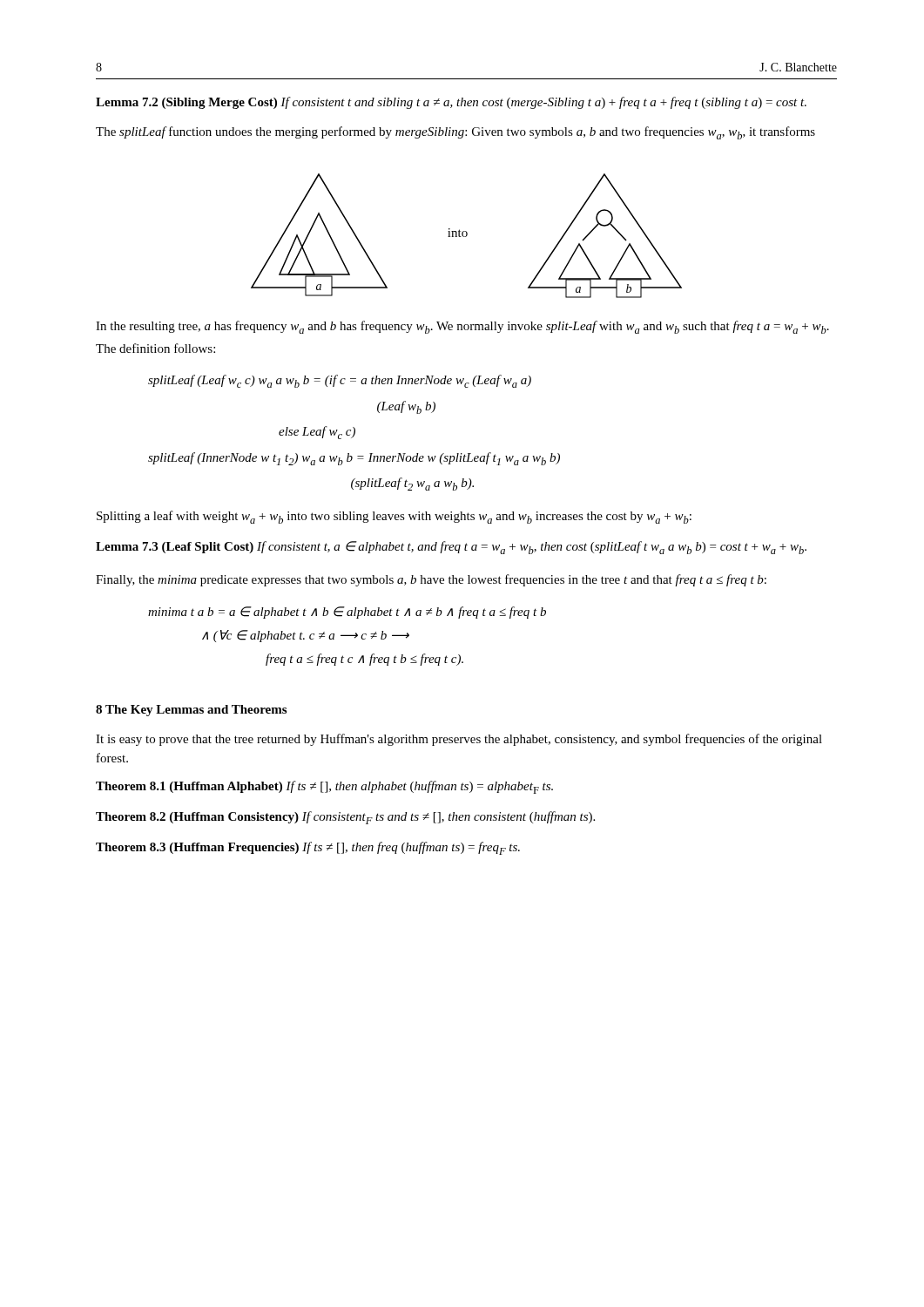
Task: Navigate to the passage starting "It is easy to prove that"
Action: [459, 748]
